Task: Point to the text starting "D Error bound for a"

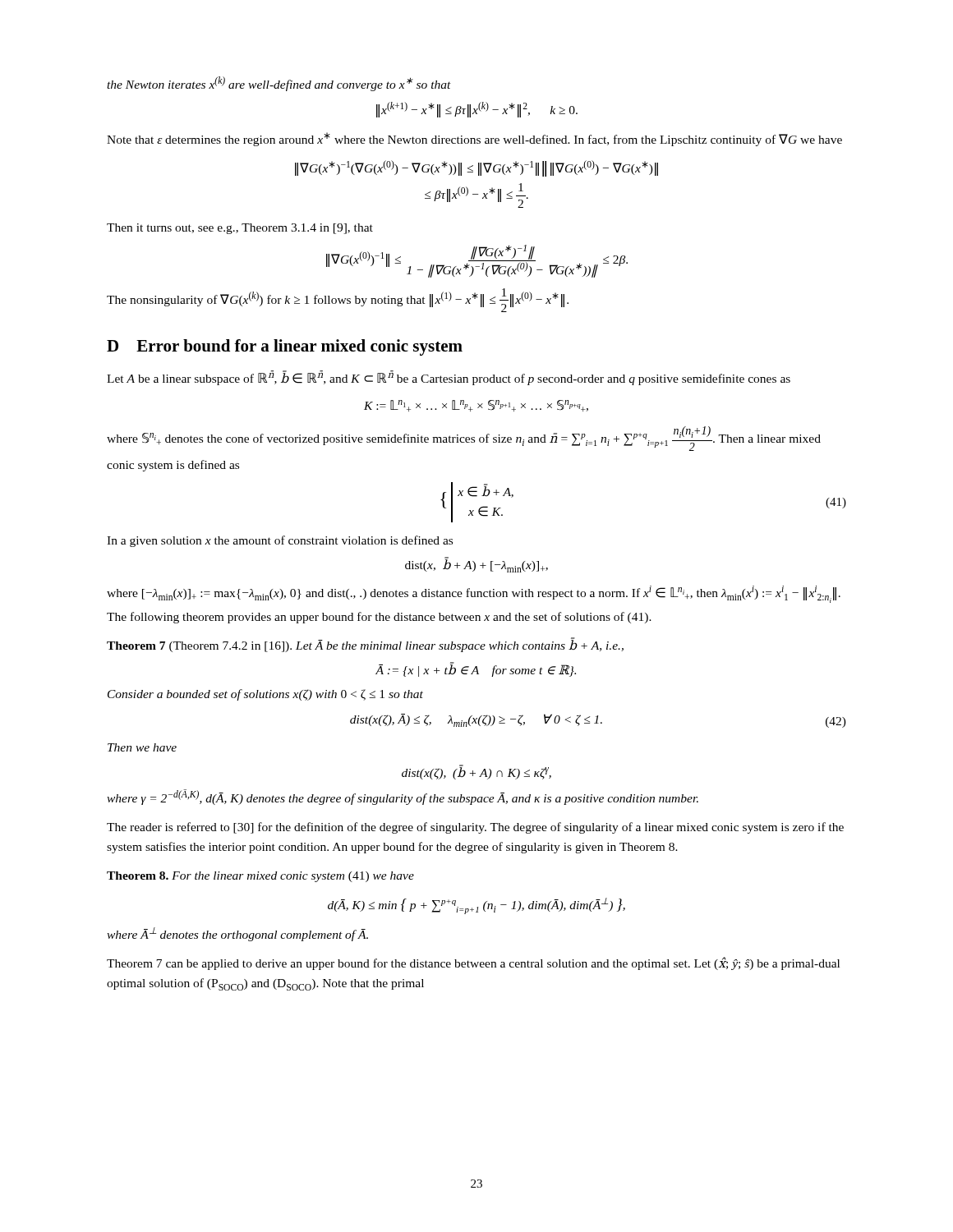Action: coord(285,346)
